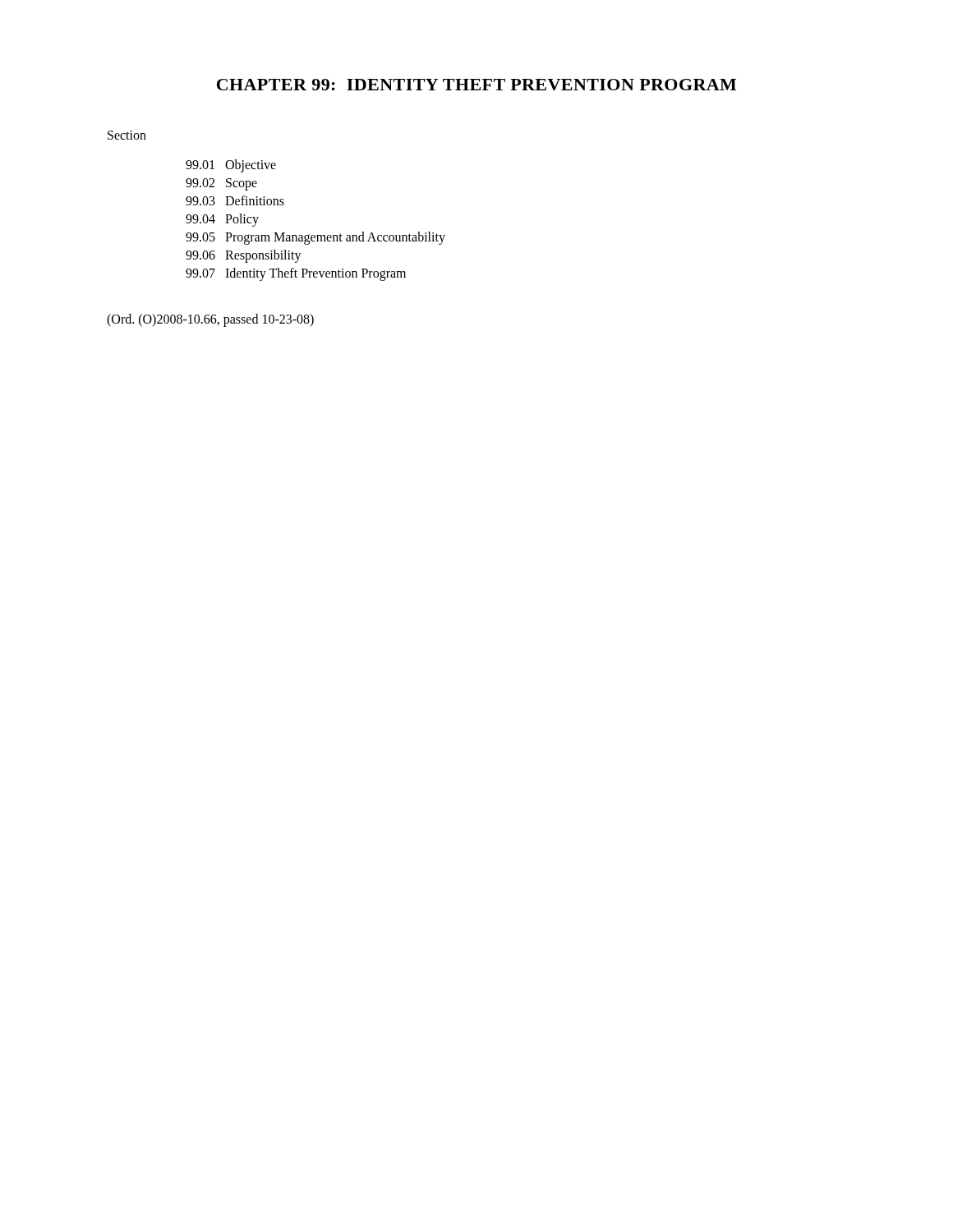Select the text that says "(Ord. (O)2008-10.66, passed 10-23-08)"
Screen dimensions: 1232x953
click(x=210, y=319)
